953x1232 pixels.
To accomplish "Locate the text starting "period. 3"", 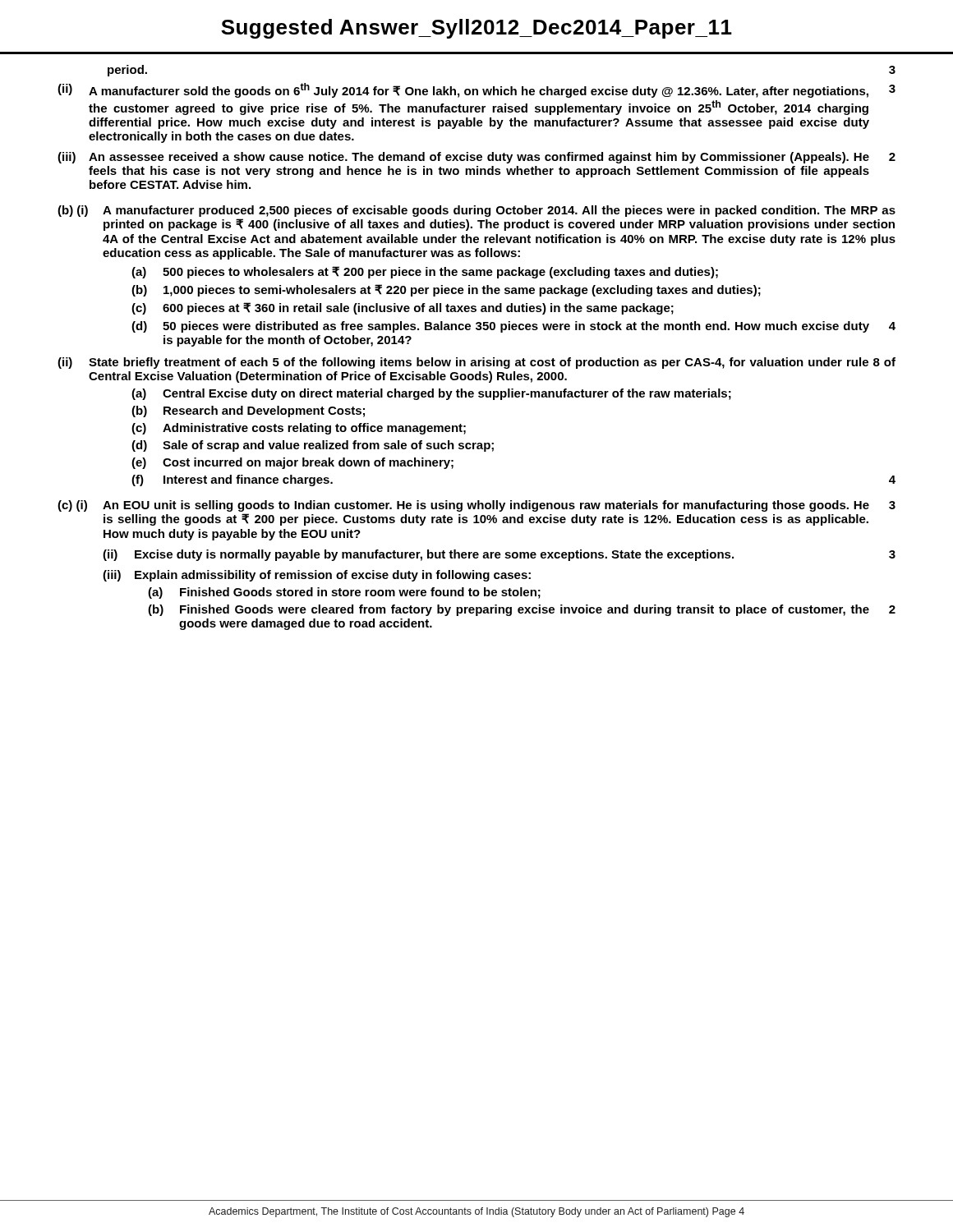I will click(x=128, y=70).
